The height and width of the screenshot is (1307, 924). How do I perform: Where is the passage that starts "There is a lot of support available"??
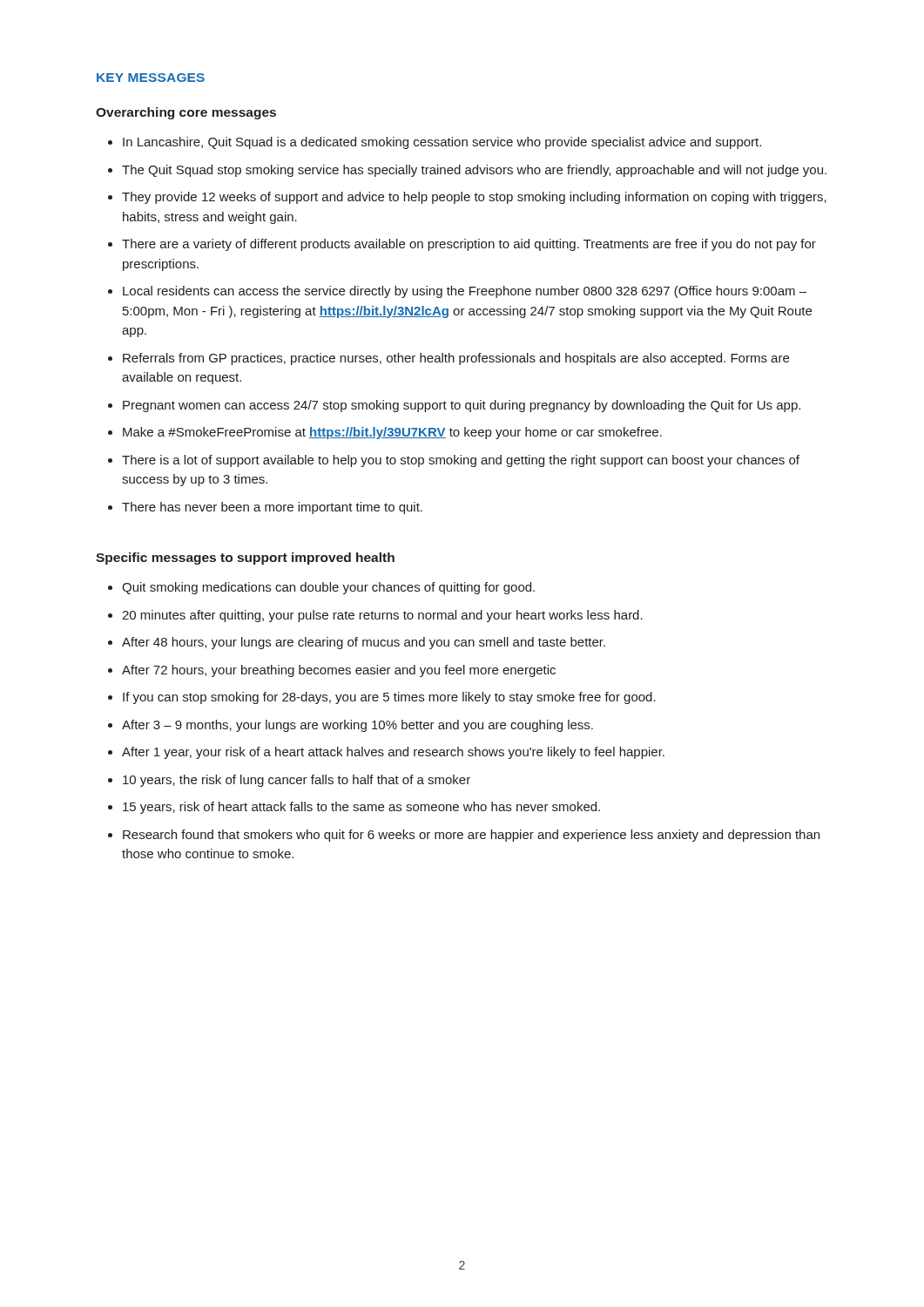coord(461,469)
